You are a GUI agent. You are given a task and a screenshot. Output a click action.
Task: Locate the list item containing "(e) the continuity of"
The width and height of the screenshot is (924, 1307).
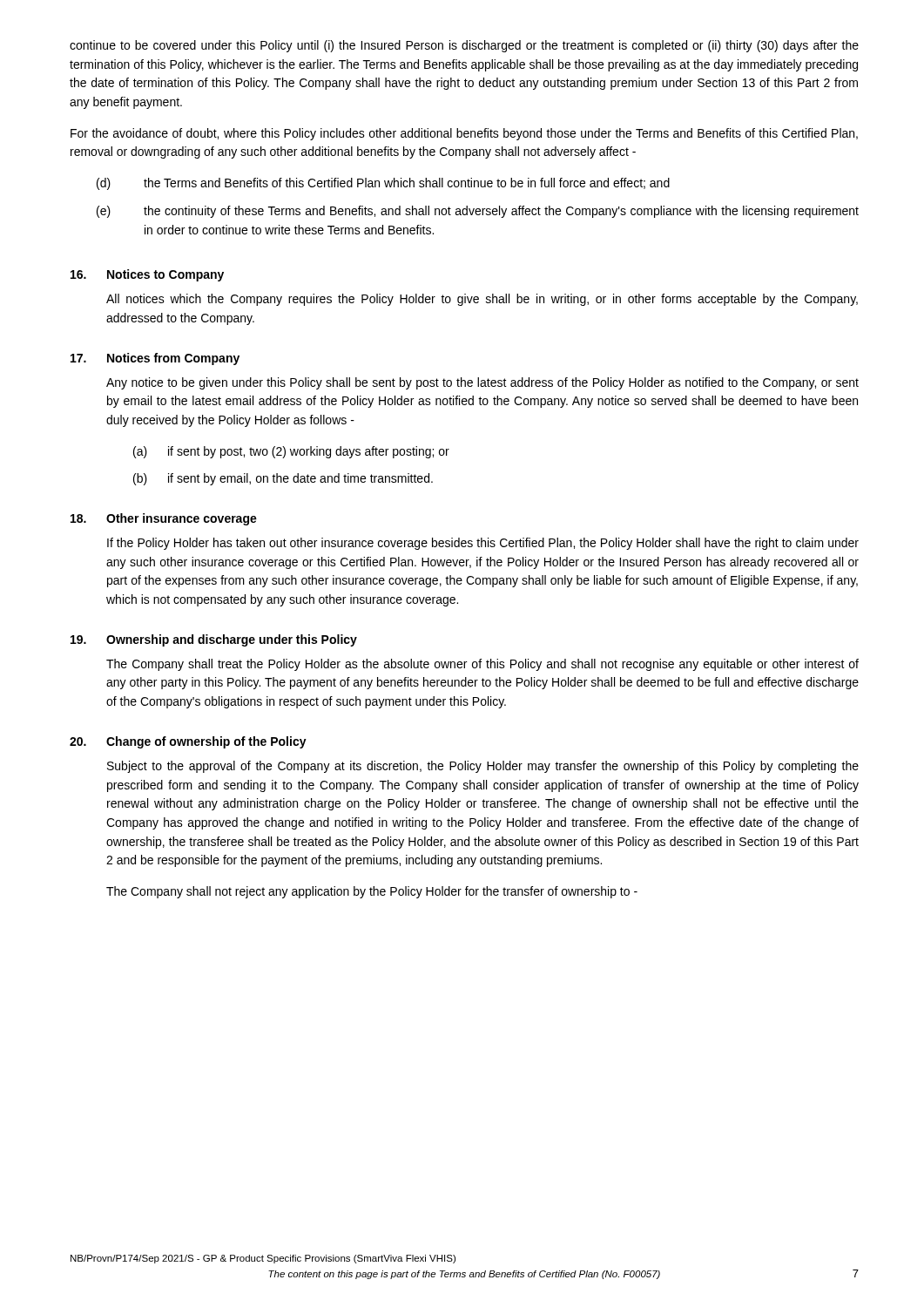click(x=464, y=221)
